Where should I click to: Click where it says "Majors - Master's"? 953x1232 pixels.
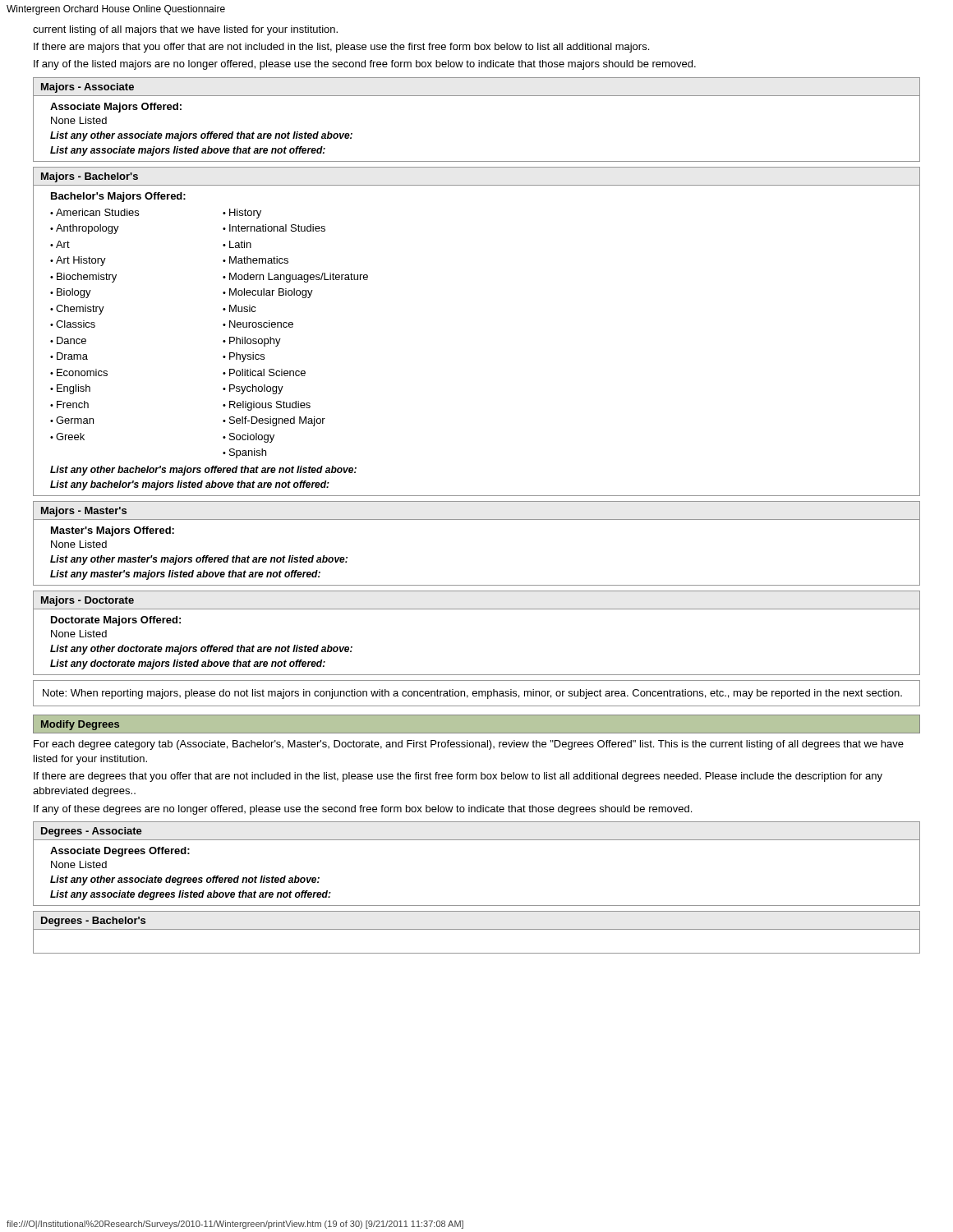click(x=84, y=510)
